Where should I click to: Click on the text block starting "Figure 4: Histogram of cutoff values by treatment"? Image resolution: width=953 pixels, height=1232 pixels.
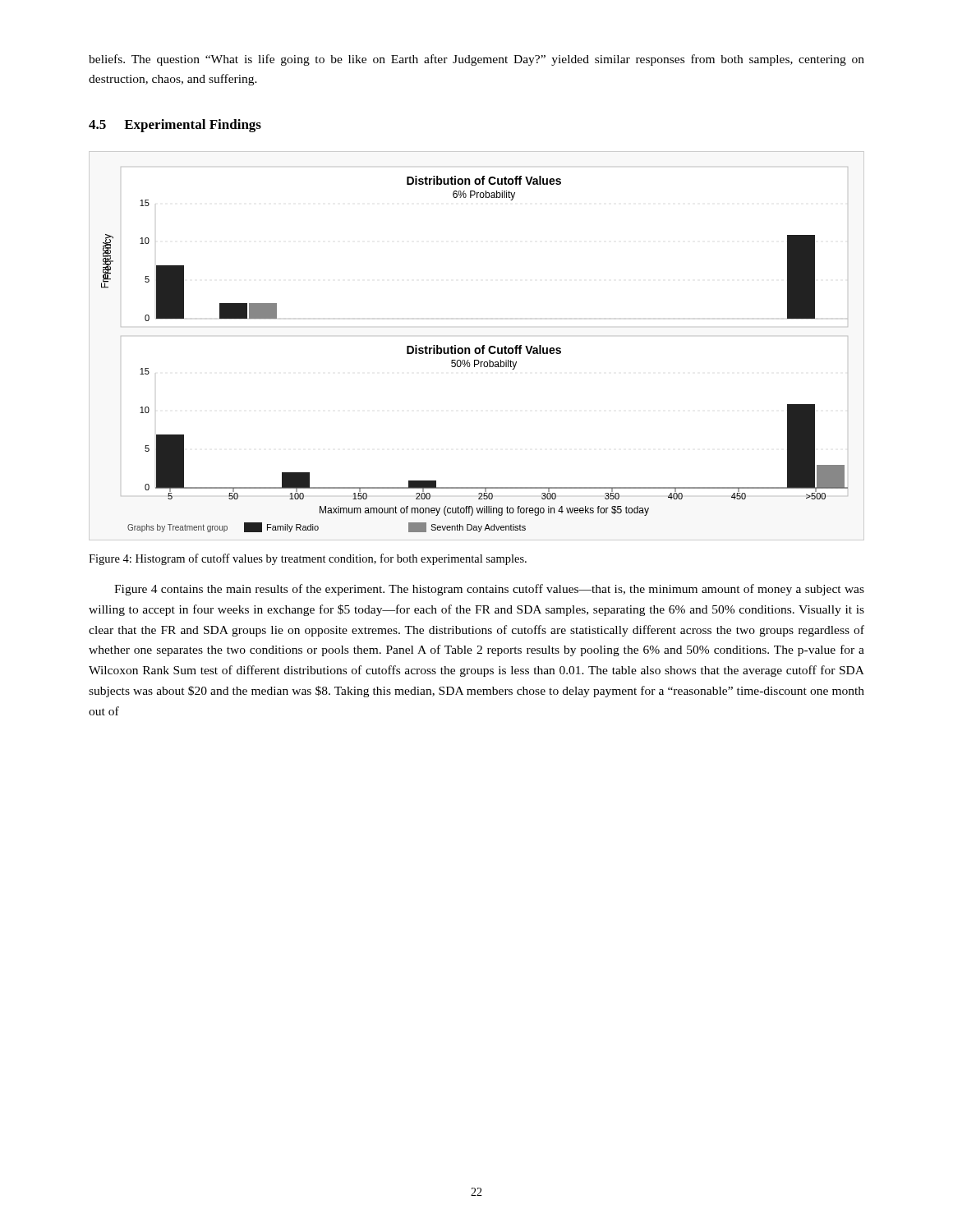308,559
